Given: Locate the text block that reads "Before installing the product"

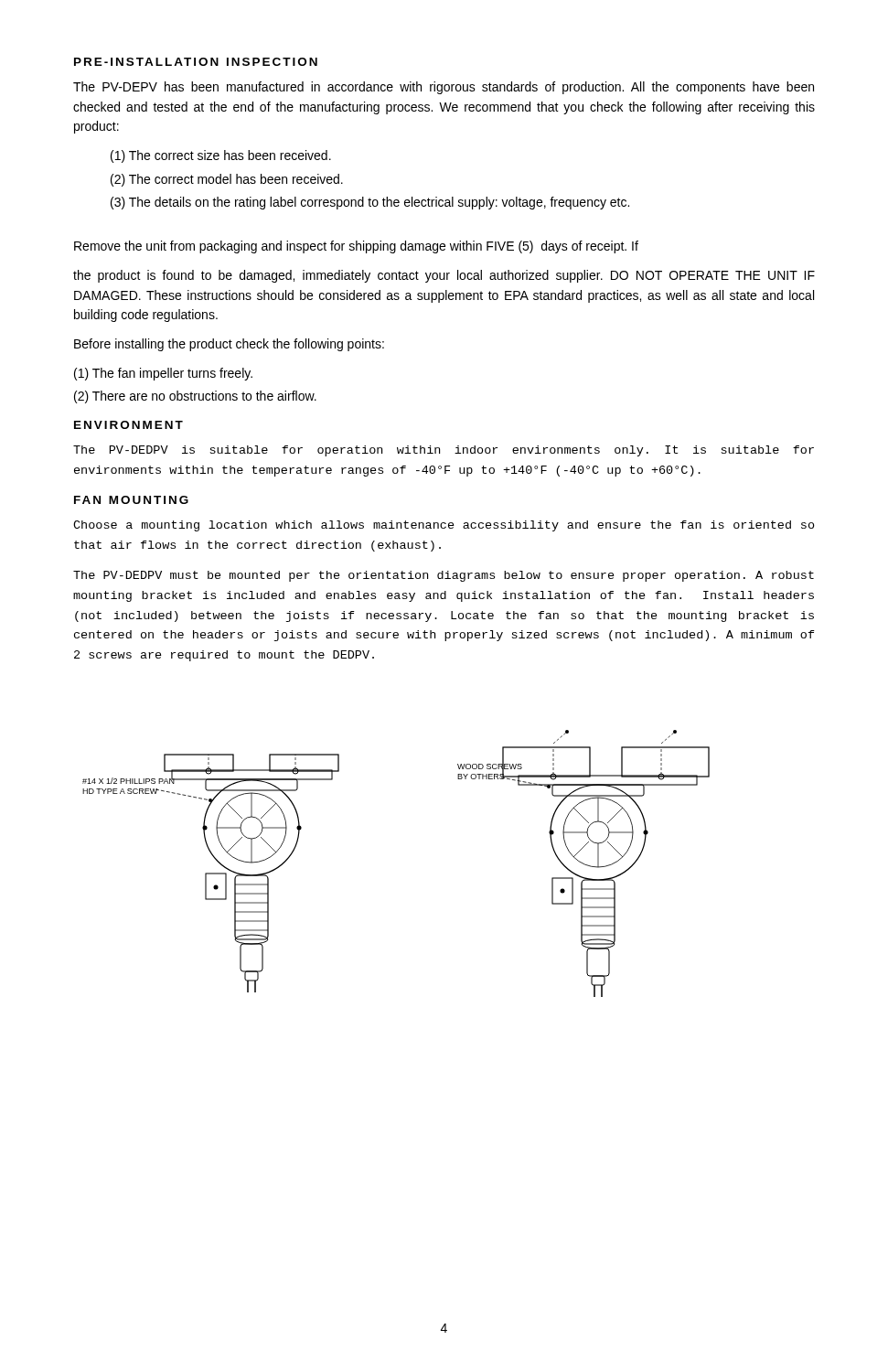Looking at the screenshot, I should [x=229, y=344].
